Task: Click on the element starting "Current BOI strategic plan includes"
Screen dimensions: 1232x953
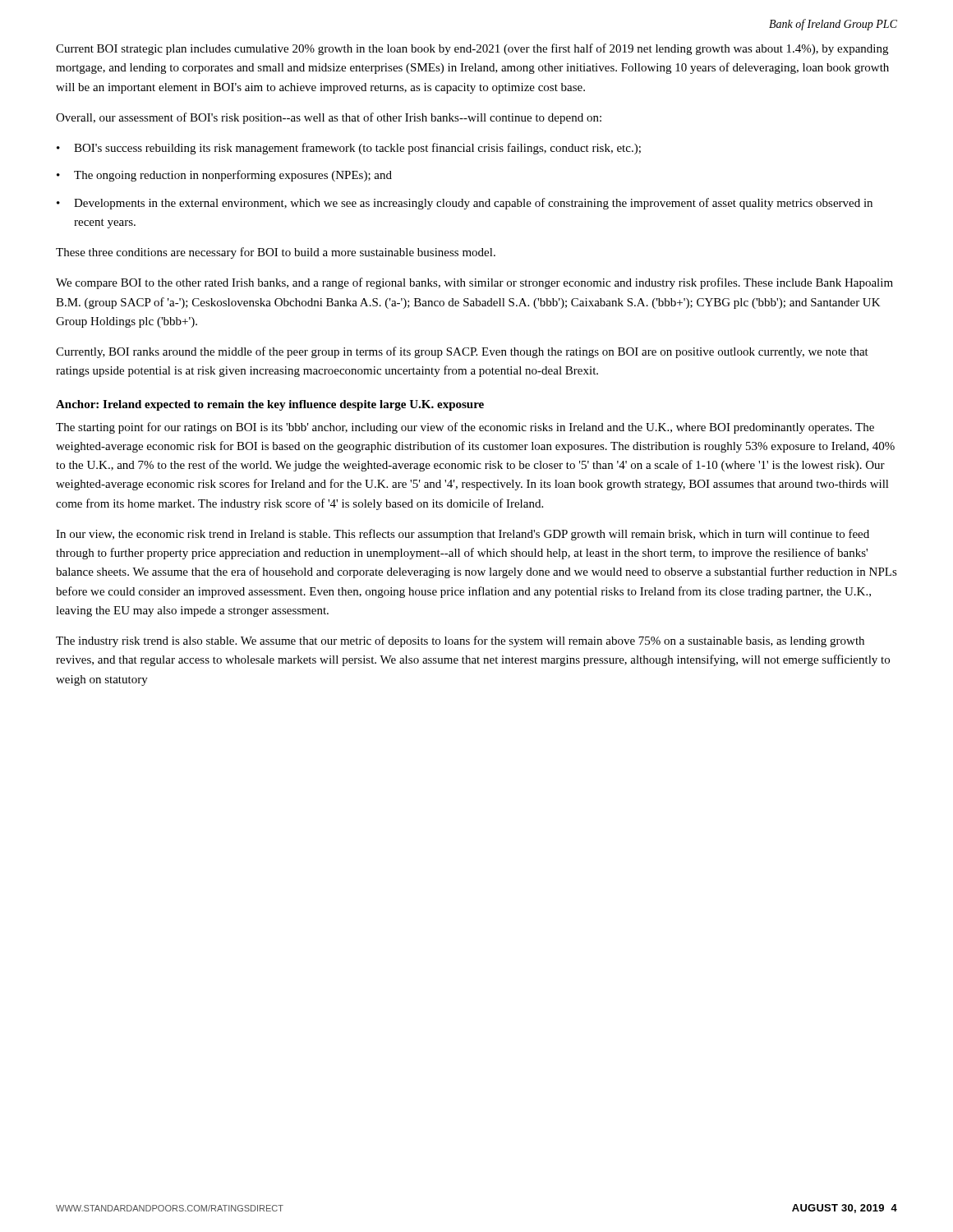Action: click(x=473, y=68)
